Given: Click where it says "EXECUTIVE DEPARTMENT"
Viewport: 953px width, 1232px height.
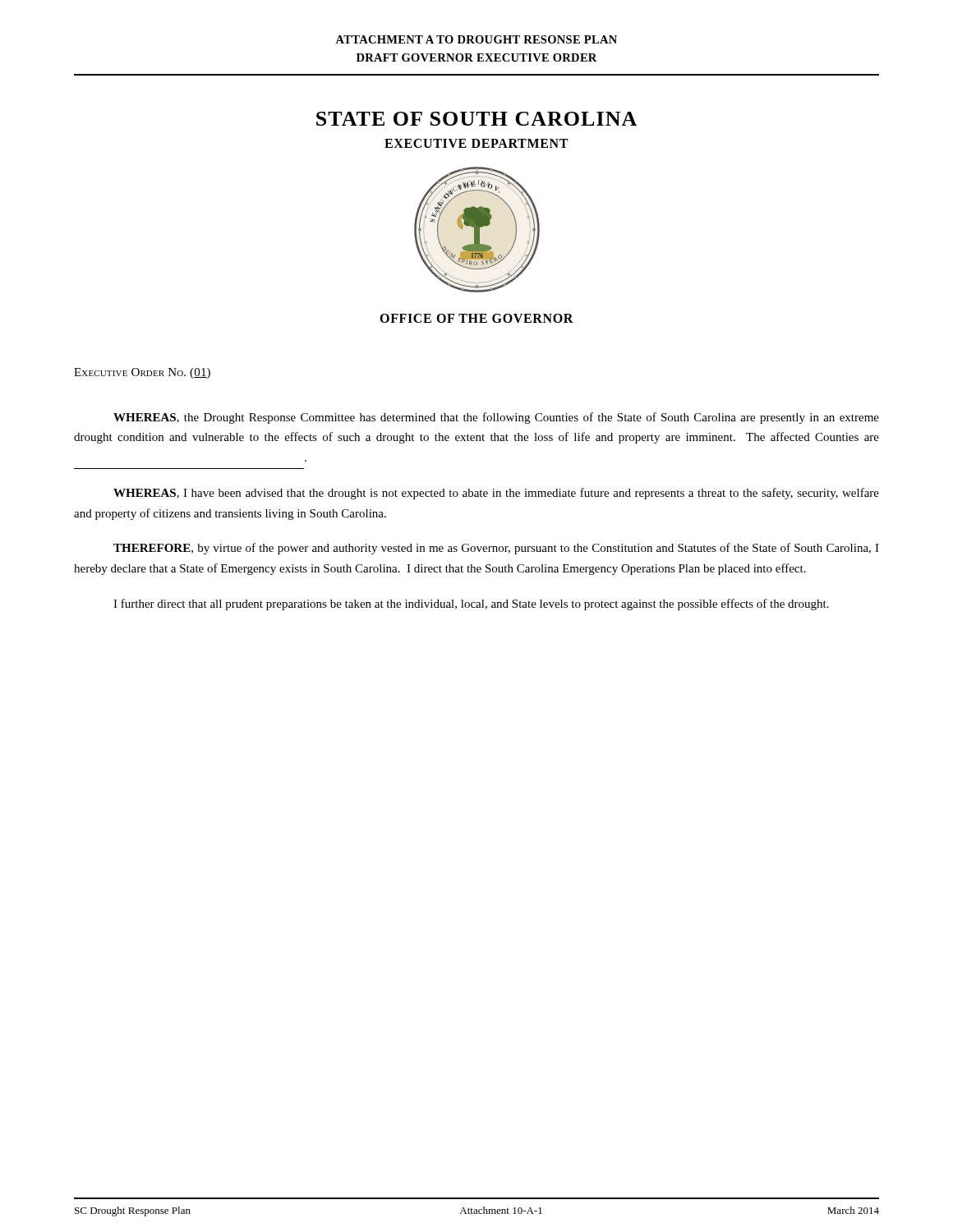Looking at the screenshot, I should pyautogui.click(x=476, y=143).
